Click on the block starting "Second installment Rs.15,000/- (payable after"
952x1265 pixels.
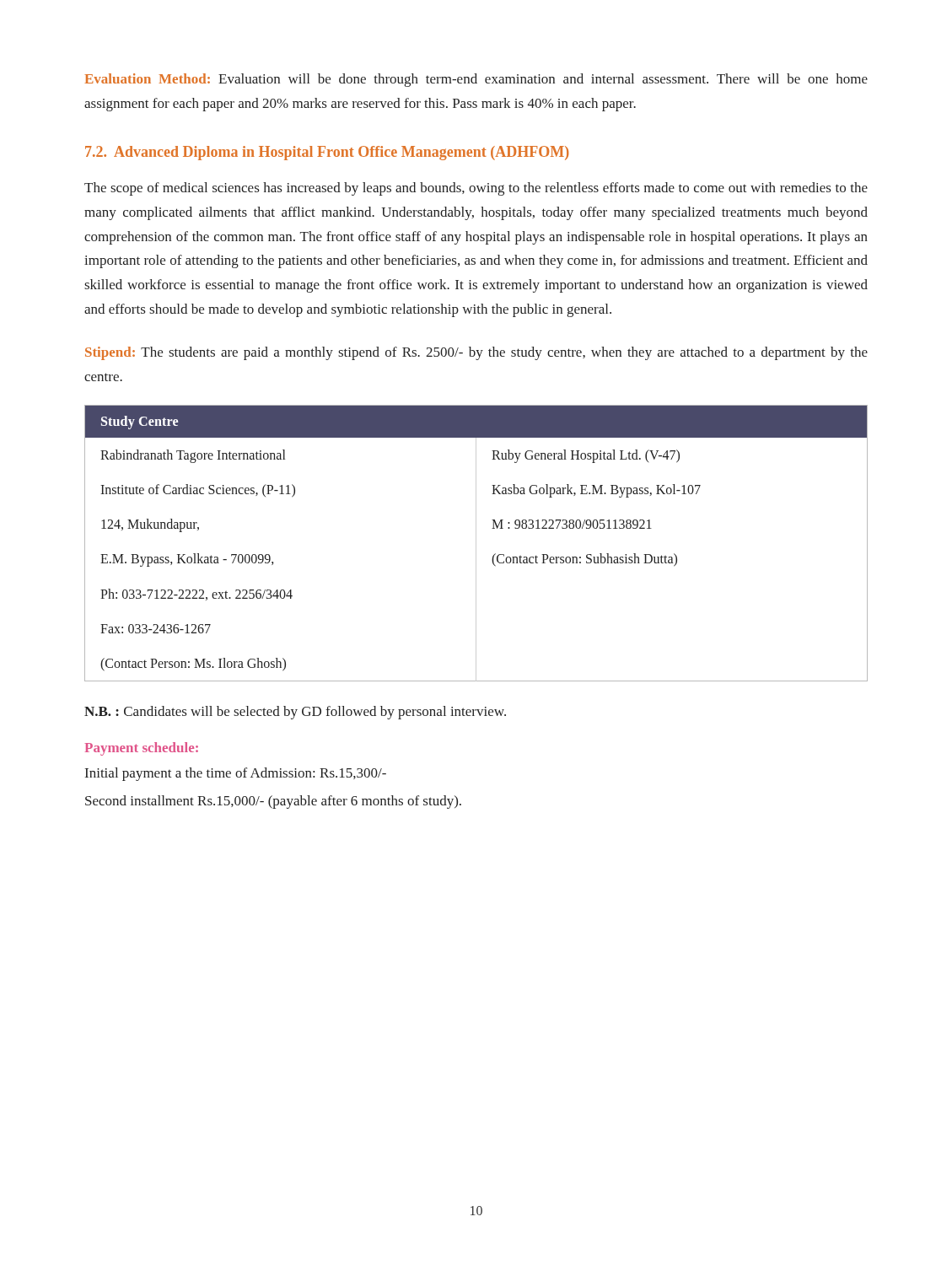273,801
